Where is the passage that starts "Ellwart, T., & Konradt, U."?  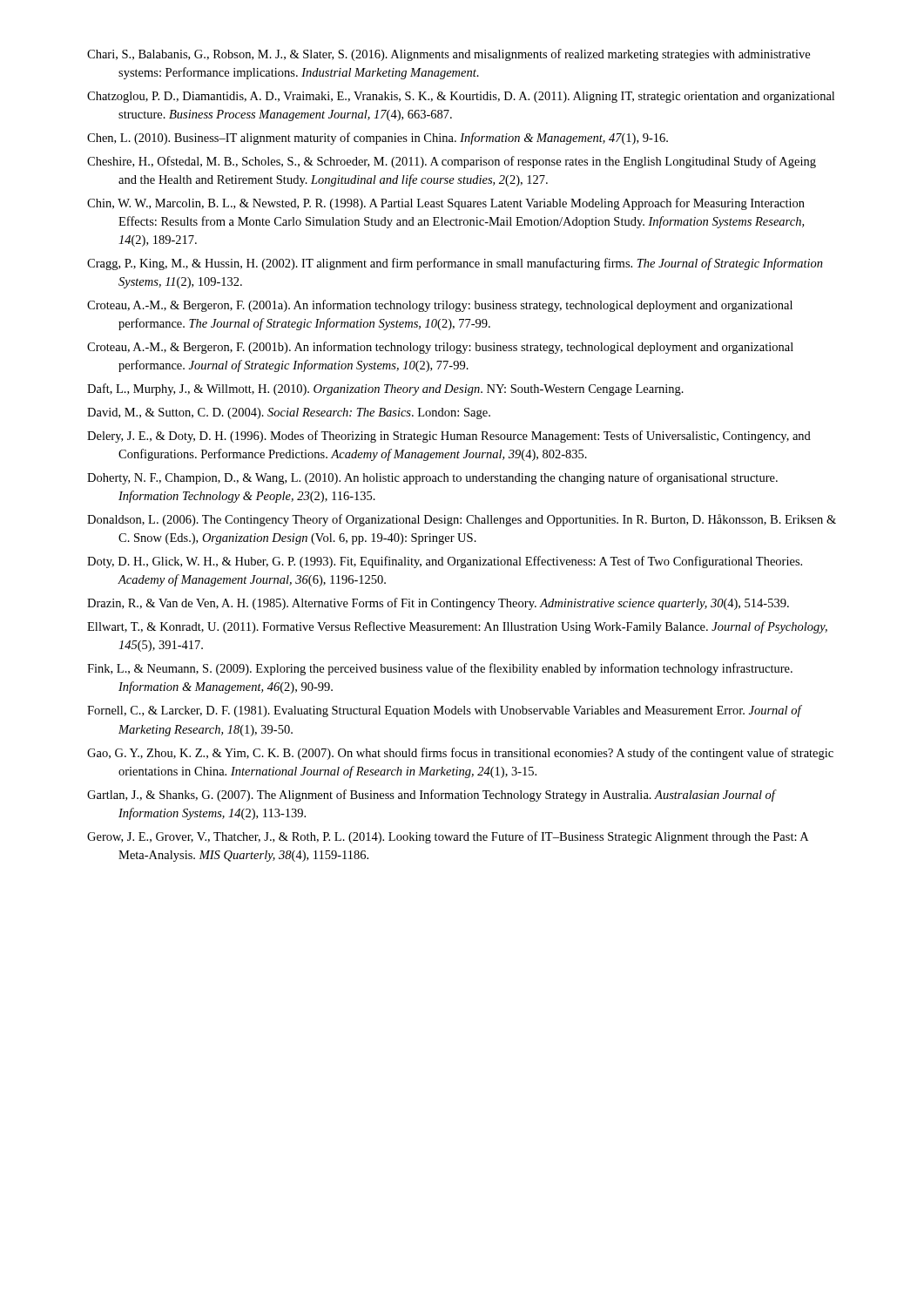click(x=457, y=636)
